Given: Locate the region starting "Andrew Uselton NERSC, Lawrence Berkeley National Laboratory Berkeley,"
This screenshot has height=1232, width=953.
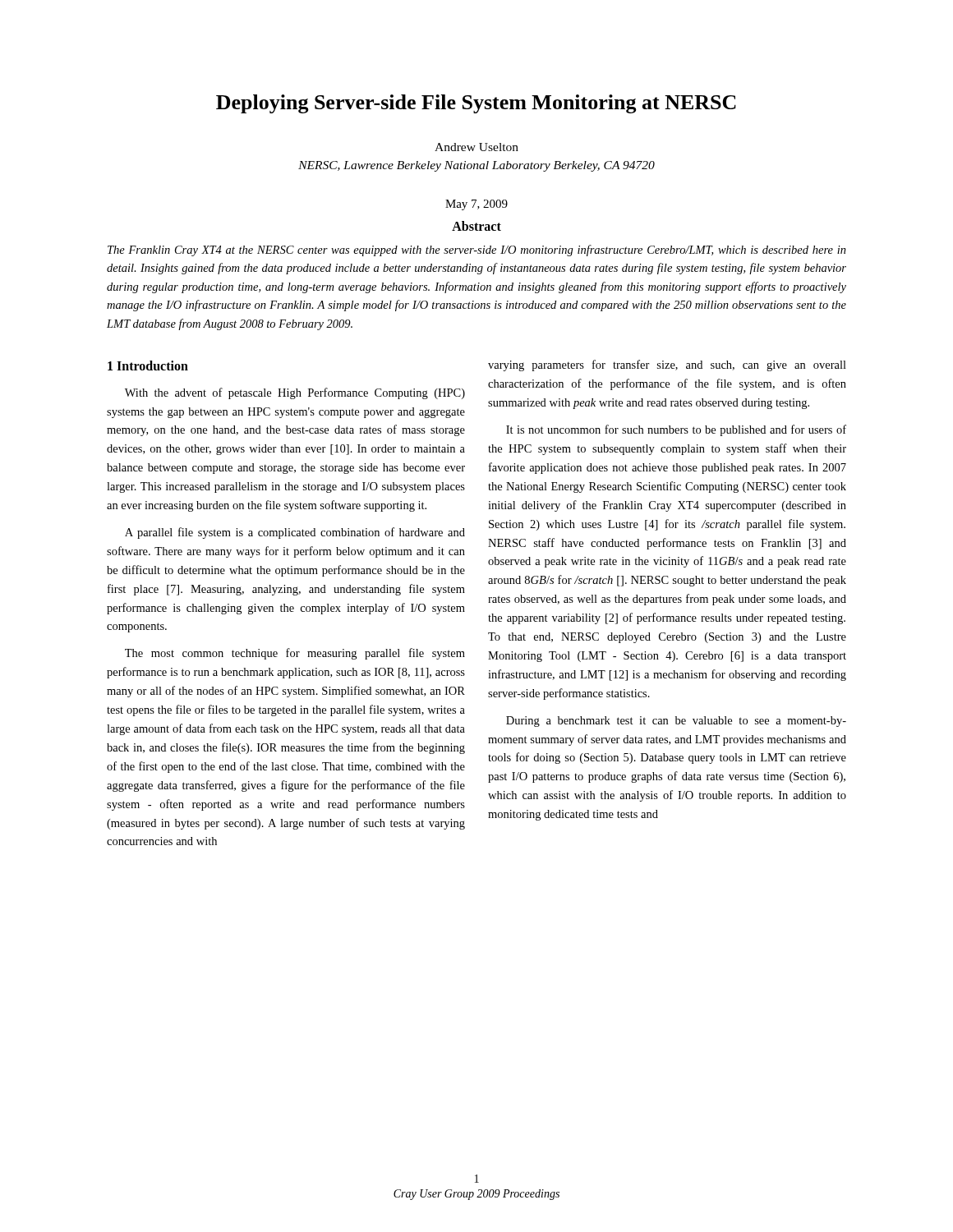Looking at the screenshot, I should click(476, 156).
